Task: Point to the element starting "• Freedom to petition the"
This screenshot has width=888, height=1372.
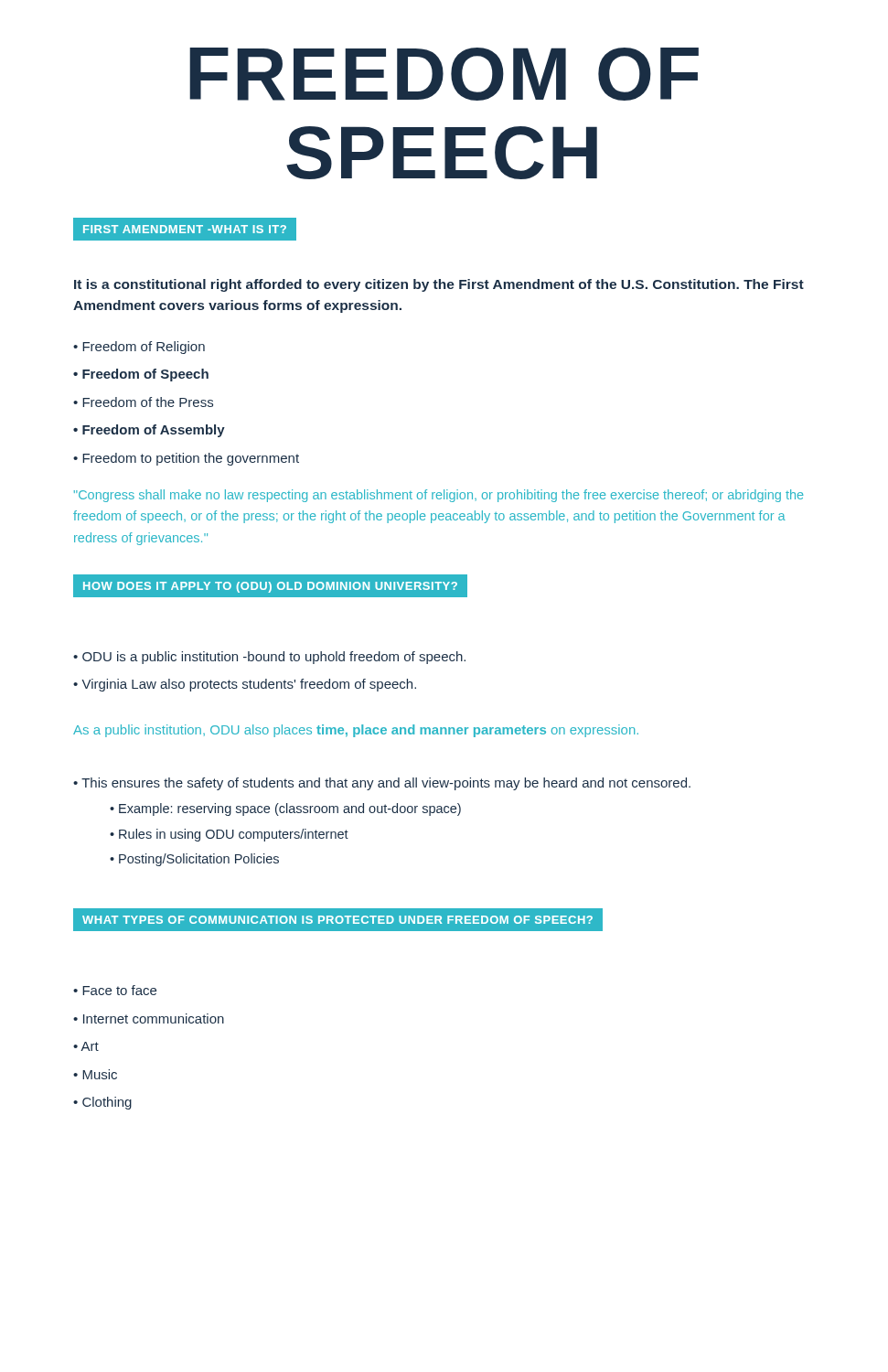Action: point(186,457)
